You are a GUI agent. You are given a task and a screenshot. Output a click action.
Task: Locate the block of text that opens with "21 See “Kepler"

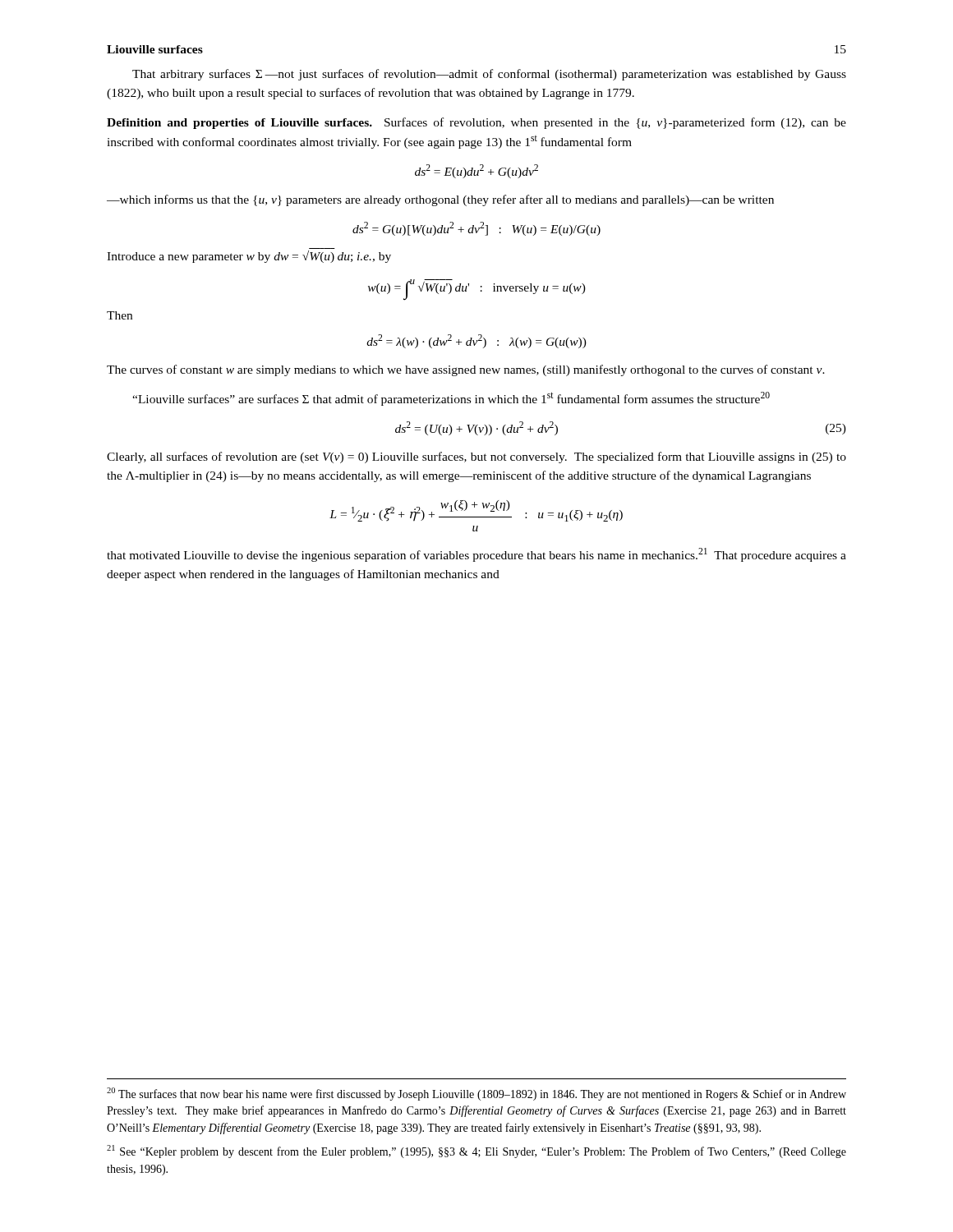[476, 1159]
